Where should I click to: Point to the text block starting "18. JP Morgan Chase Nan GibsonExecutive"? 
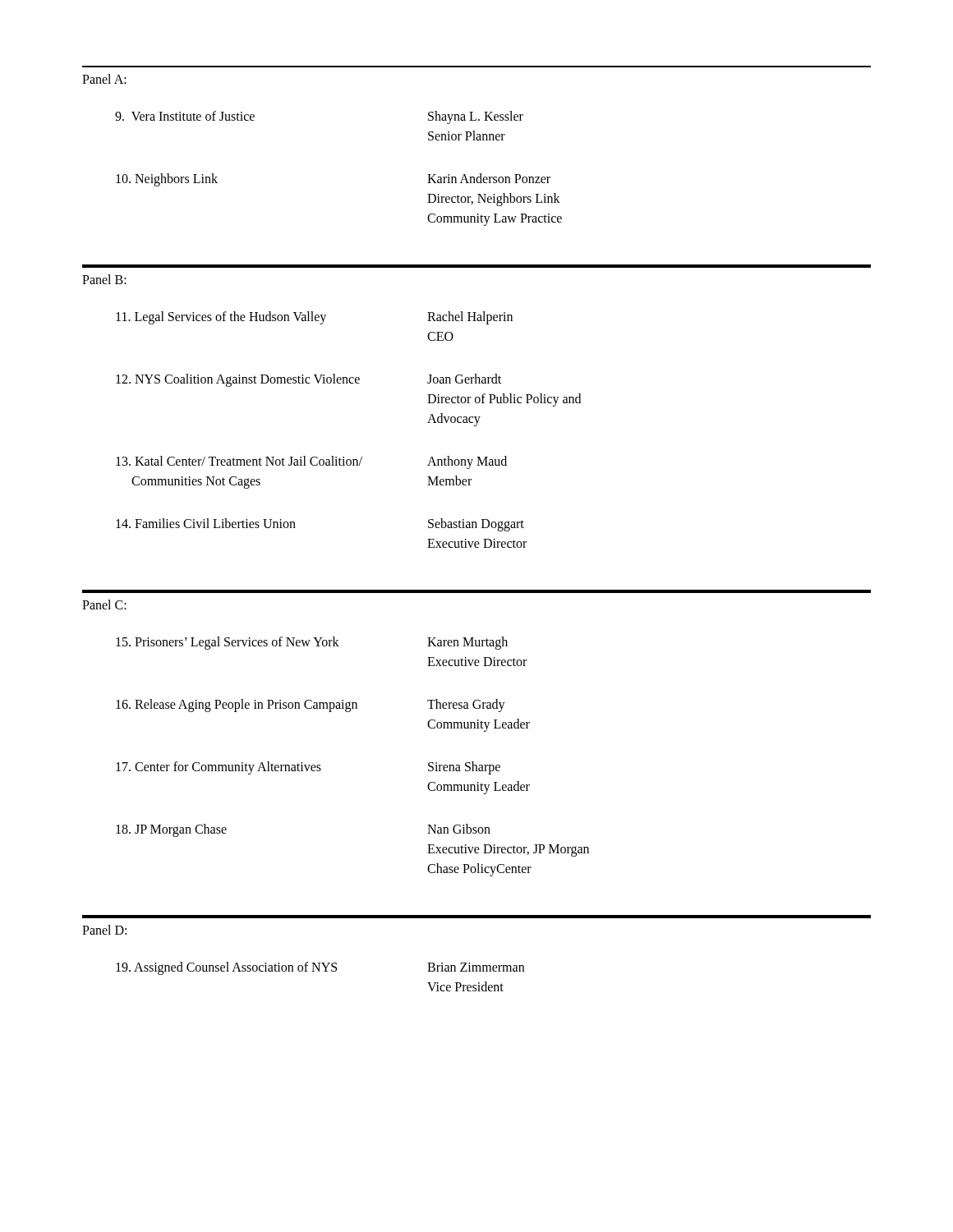[x=476, y=849]
